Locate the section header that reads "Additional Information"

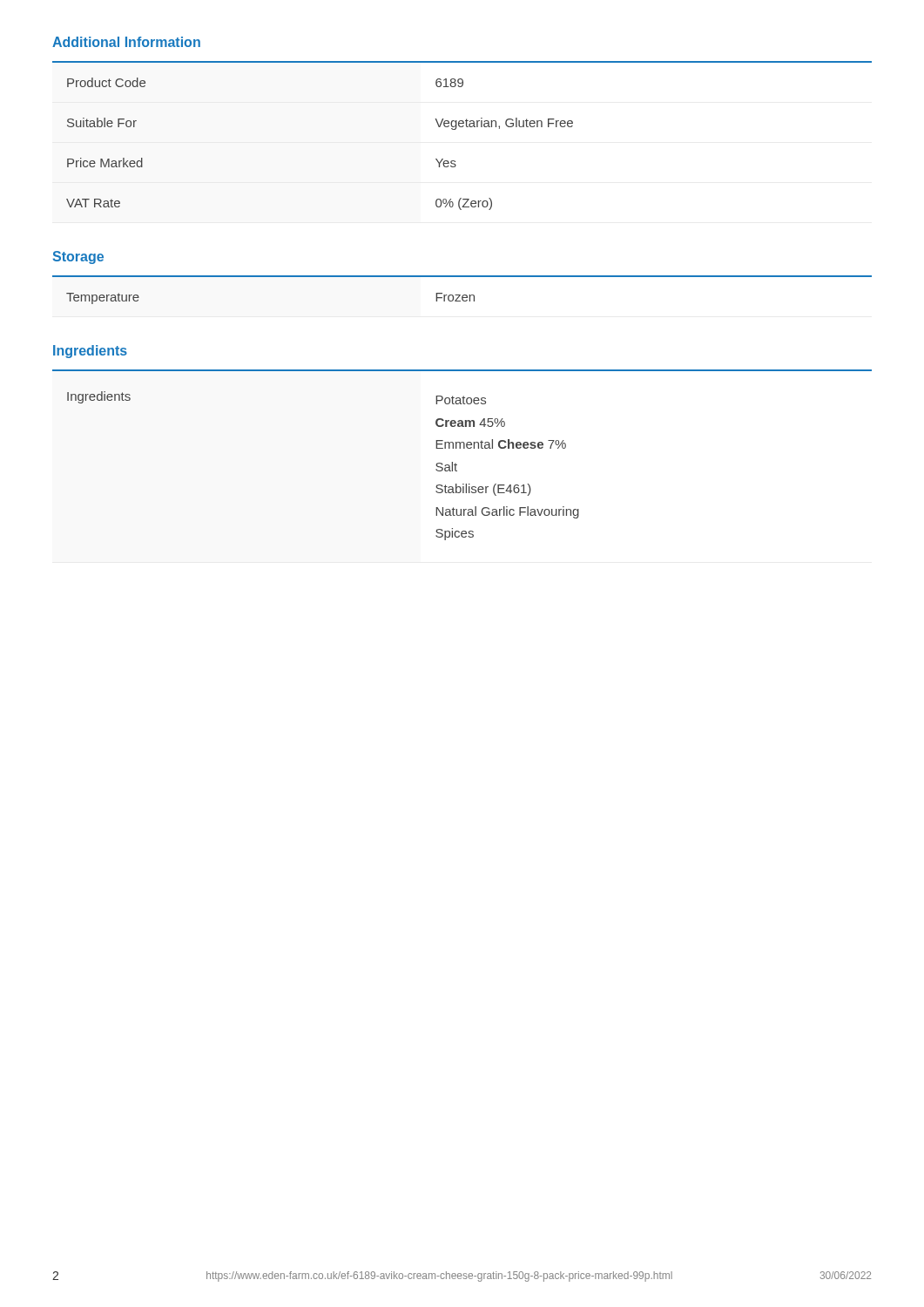127,42
